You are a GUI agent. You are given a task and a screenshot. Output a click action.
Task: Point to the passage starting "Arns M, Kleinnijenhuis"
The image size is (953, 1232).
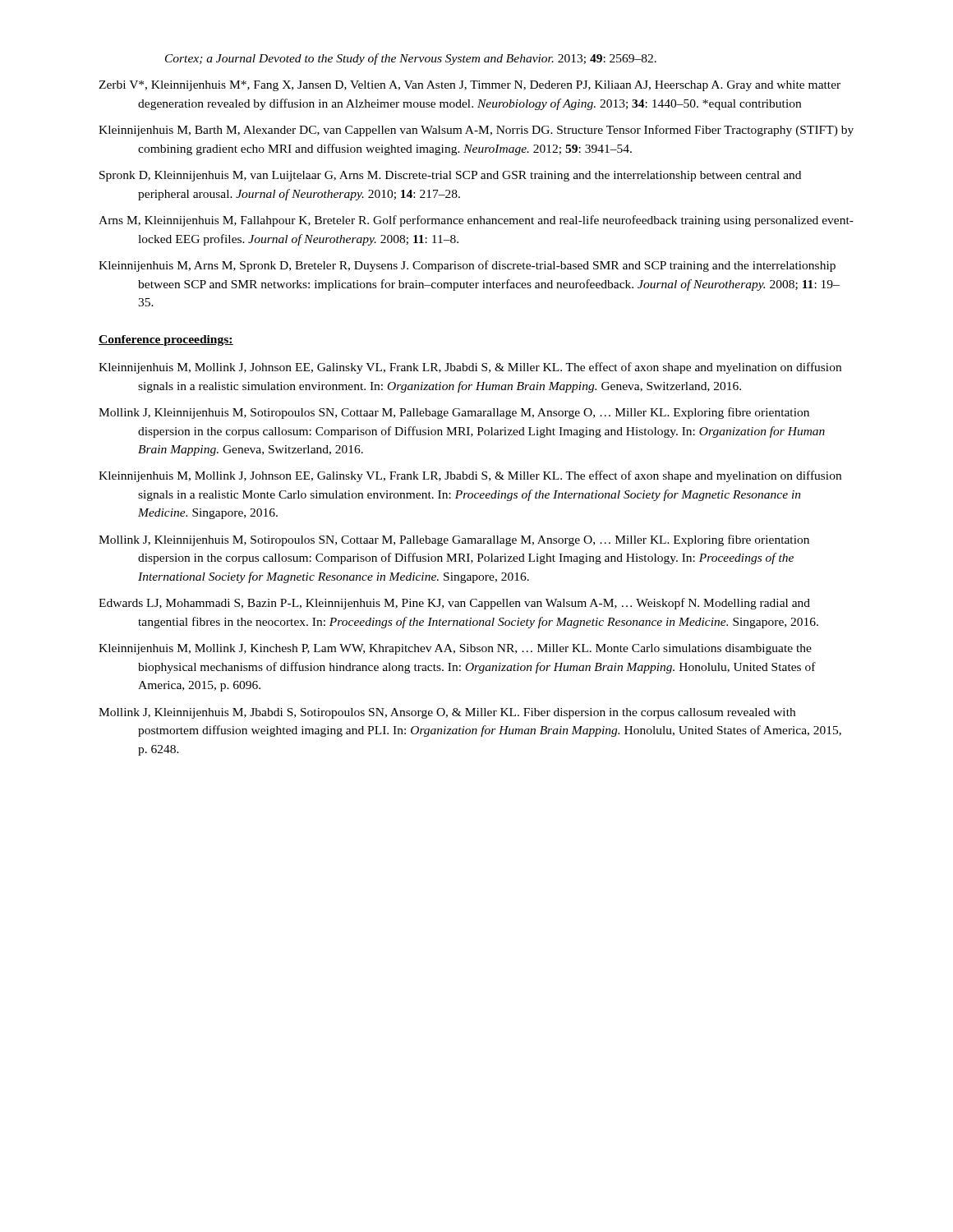pos(476,229)
